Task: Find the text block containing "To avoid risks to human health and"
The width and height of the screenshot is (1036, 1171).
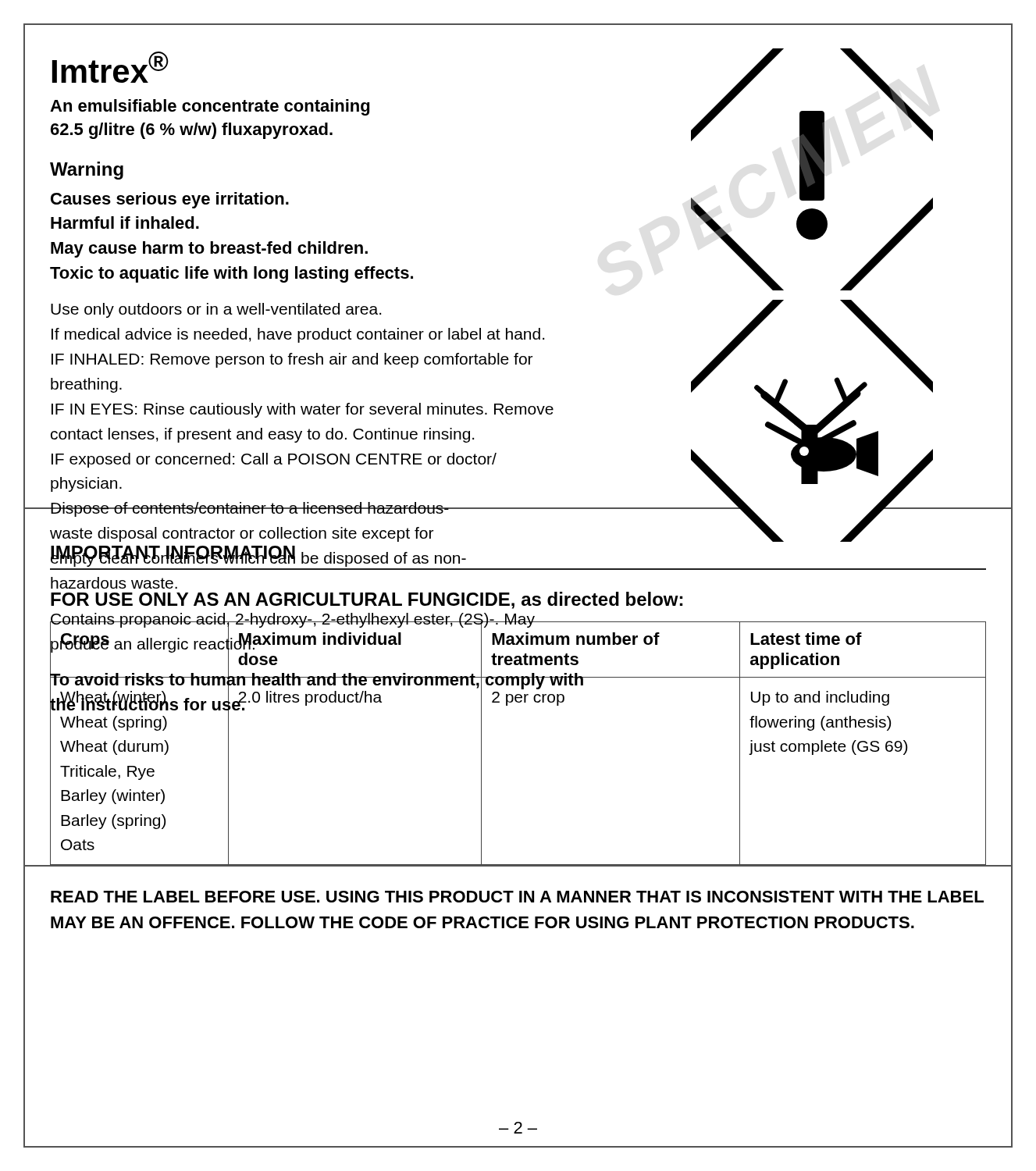Action: (x=331, y=692)
